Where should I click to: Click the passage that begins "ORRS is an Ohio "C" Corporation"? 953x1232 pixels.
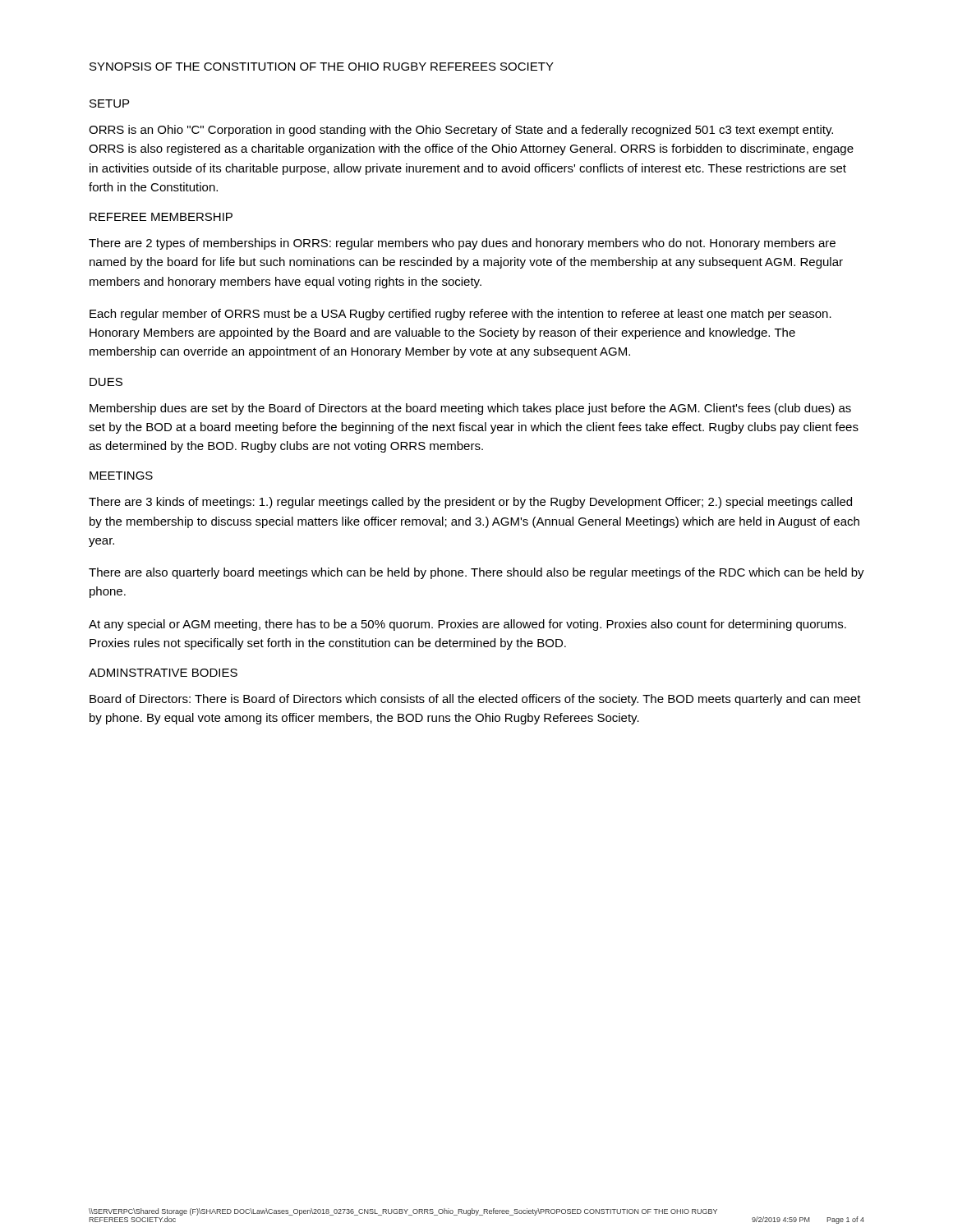(x=471, y=158)
